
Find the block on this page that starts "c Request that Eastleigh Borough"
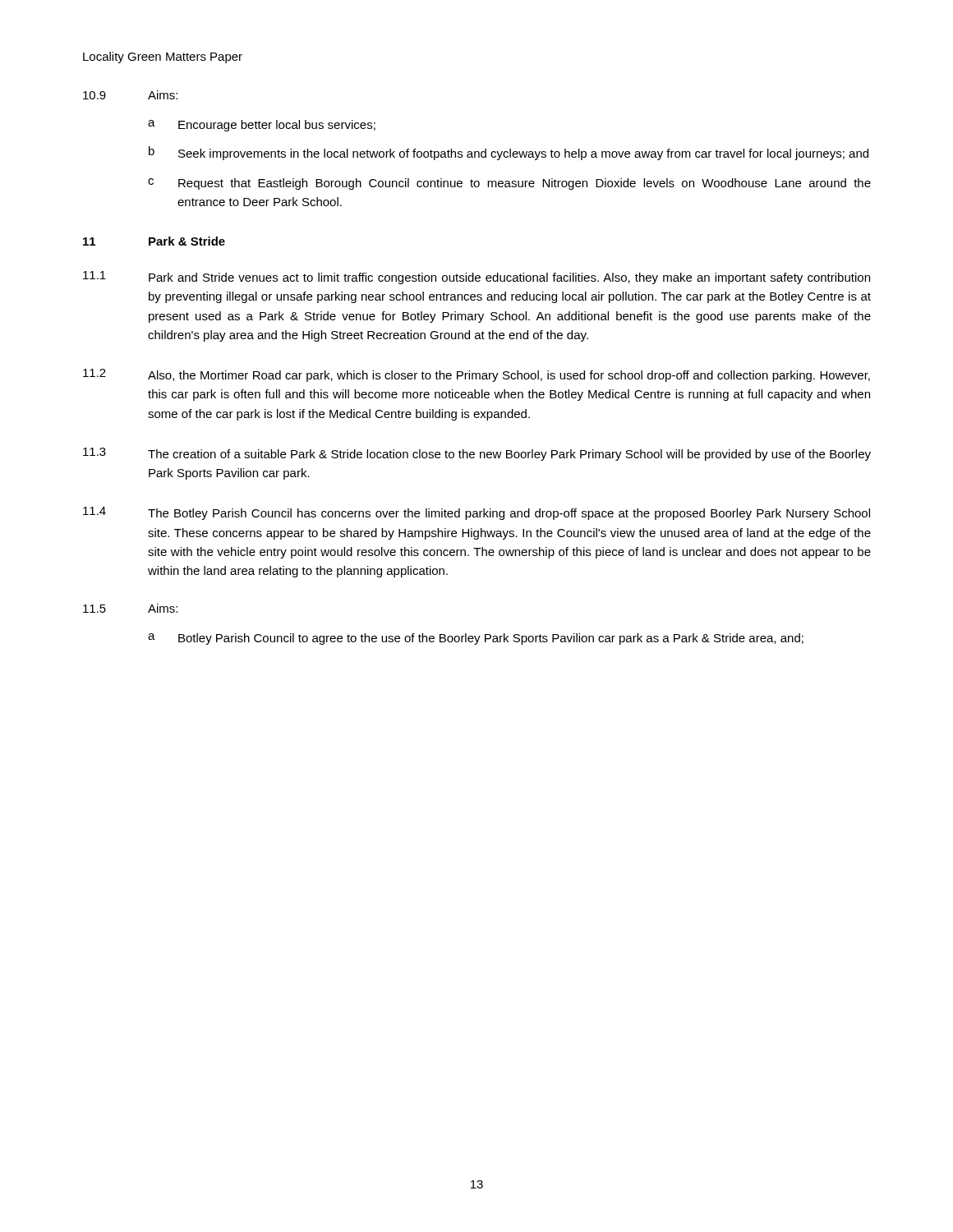click(509, 192)
